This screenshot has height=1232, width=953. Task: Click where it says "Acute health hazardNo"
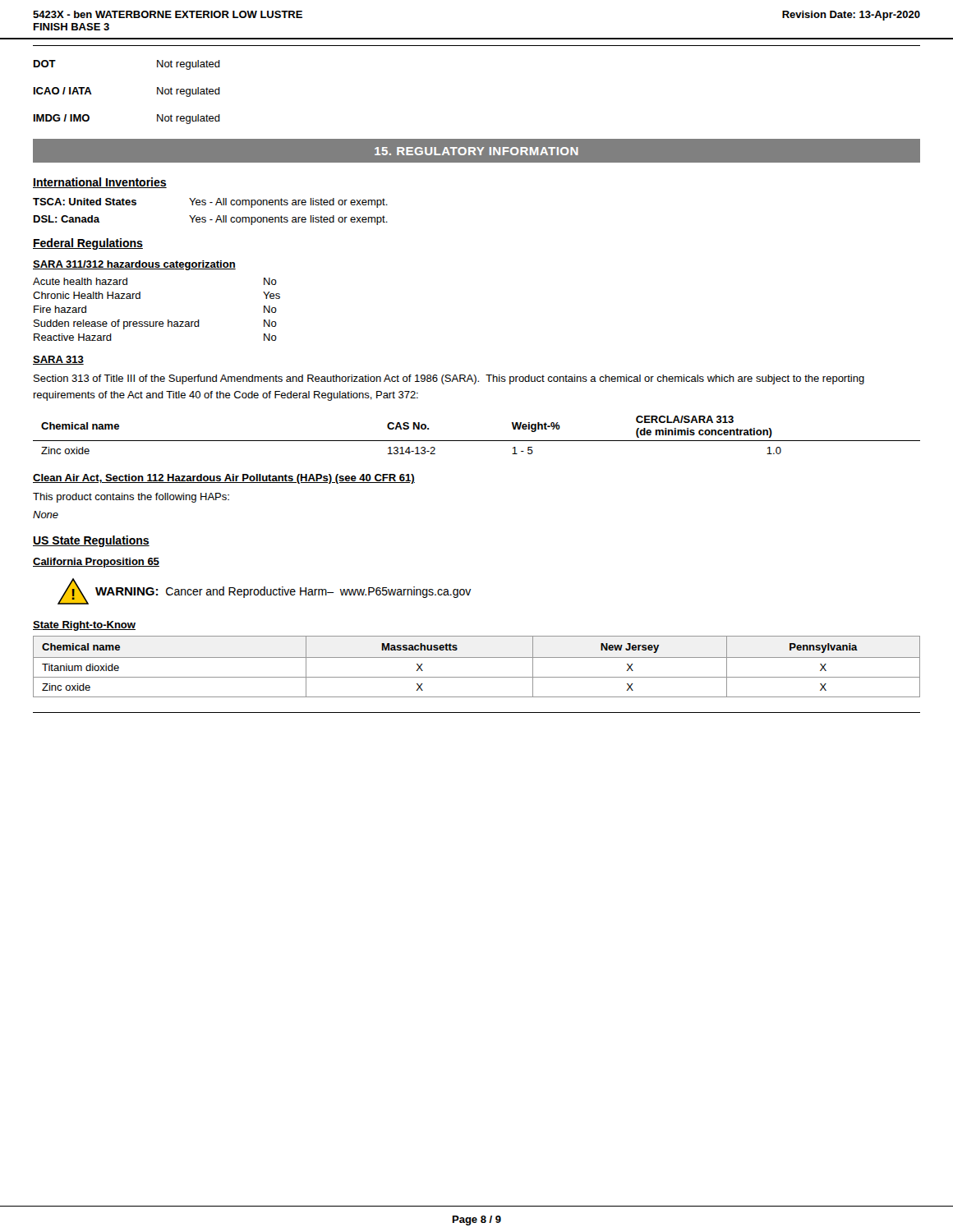[78, 282]
